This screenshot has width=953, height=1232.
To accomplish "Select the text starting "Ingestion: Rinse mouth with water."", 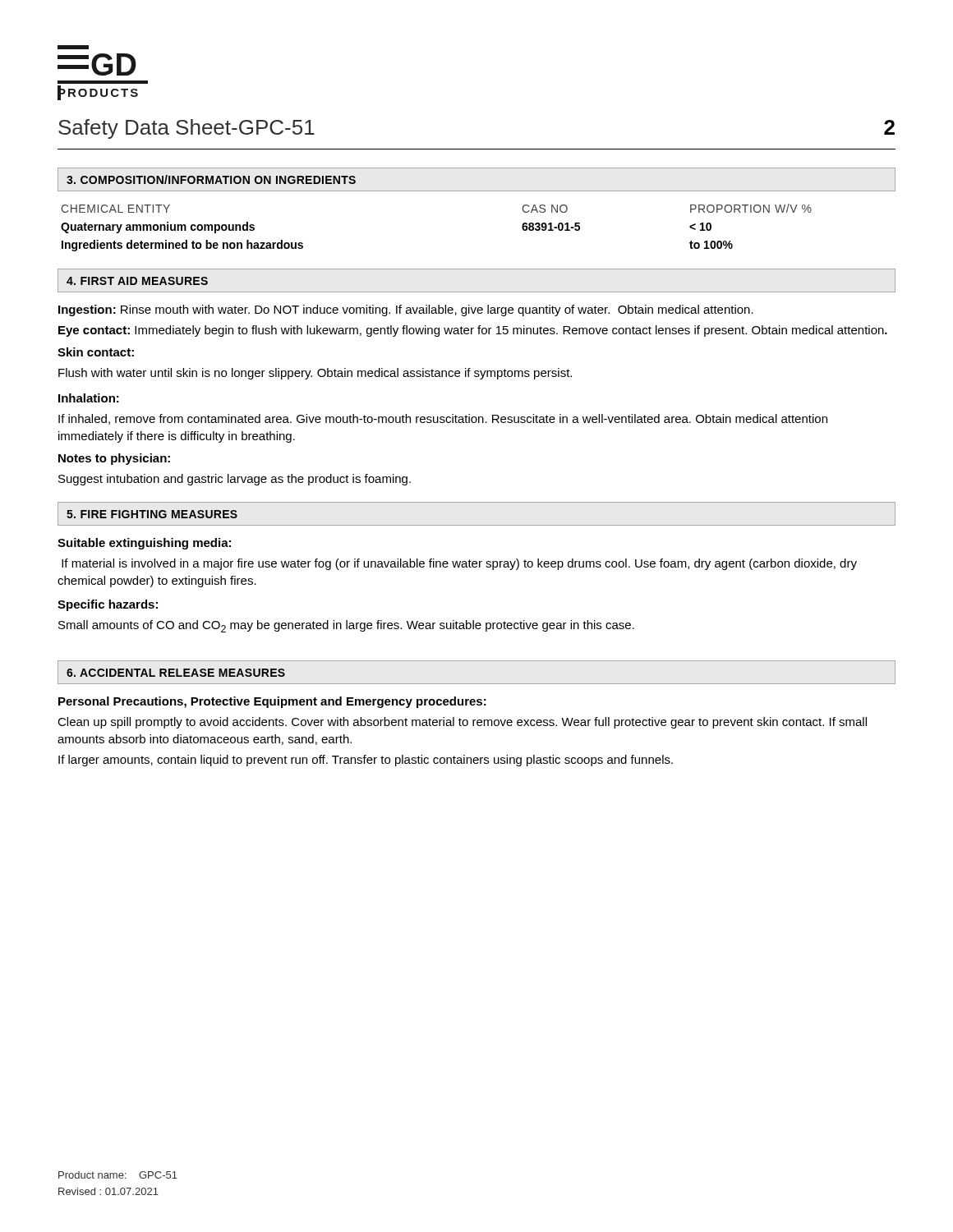I will point(476,320).
